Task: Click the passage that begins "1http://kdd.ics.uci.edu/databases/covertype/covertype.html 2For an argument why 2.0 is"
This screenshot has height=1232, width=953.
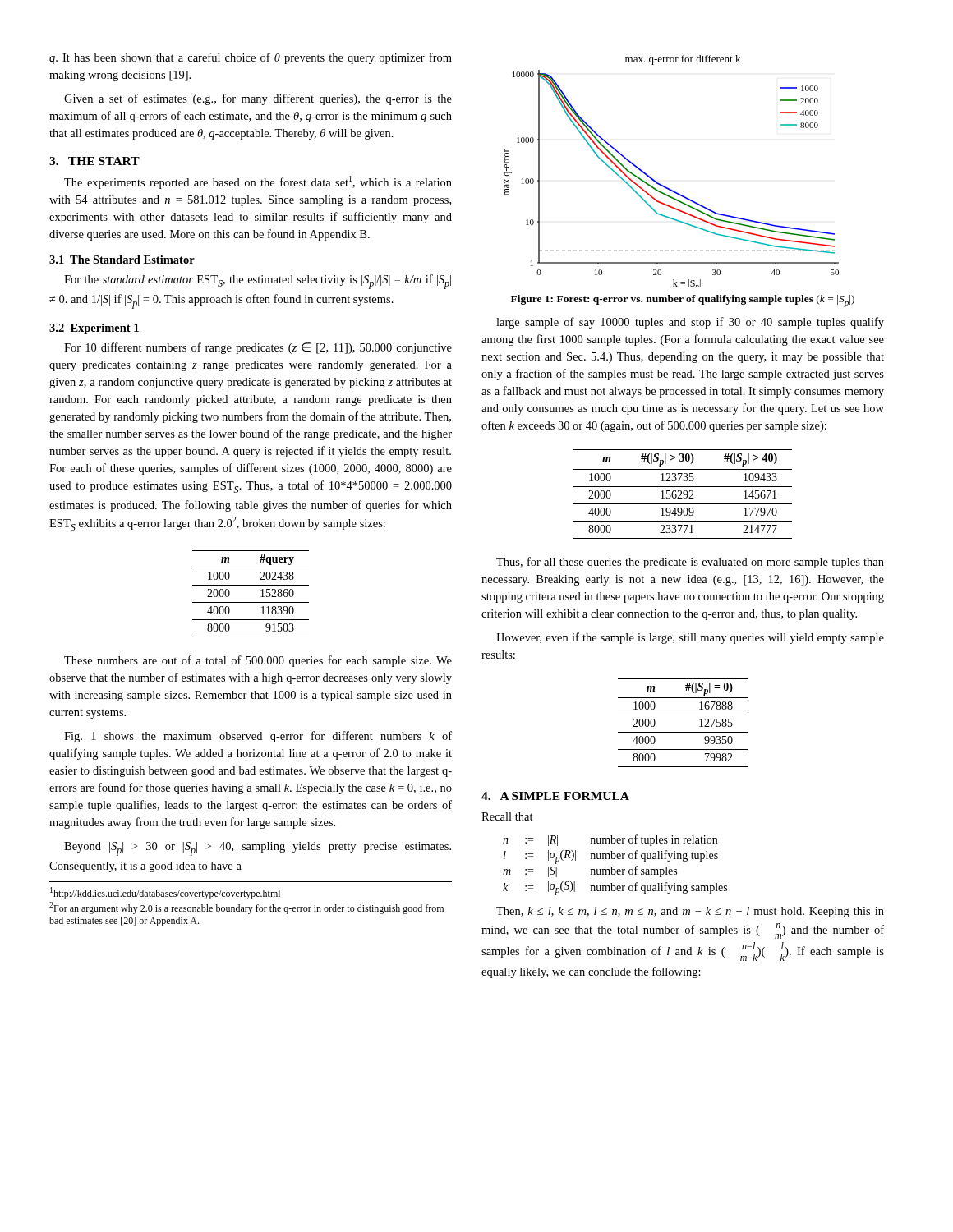Action: (247, 906)
